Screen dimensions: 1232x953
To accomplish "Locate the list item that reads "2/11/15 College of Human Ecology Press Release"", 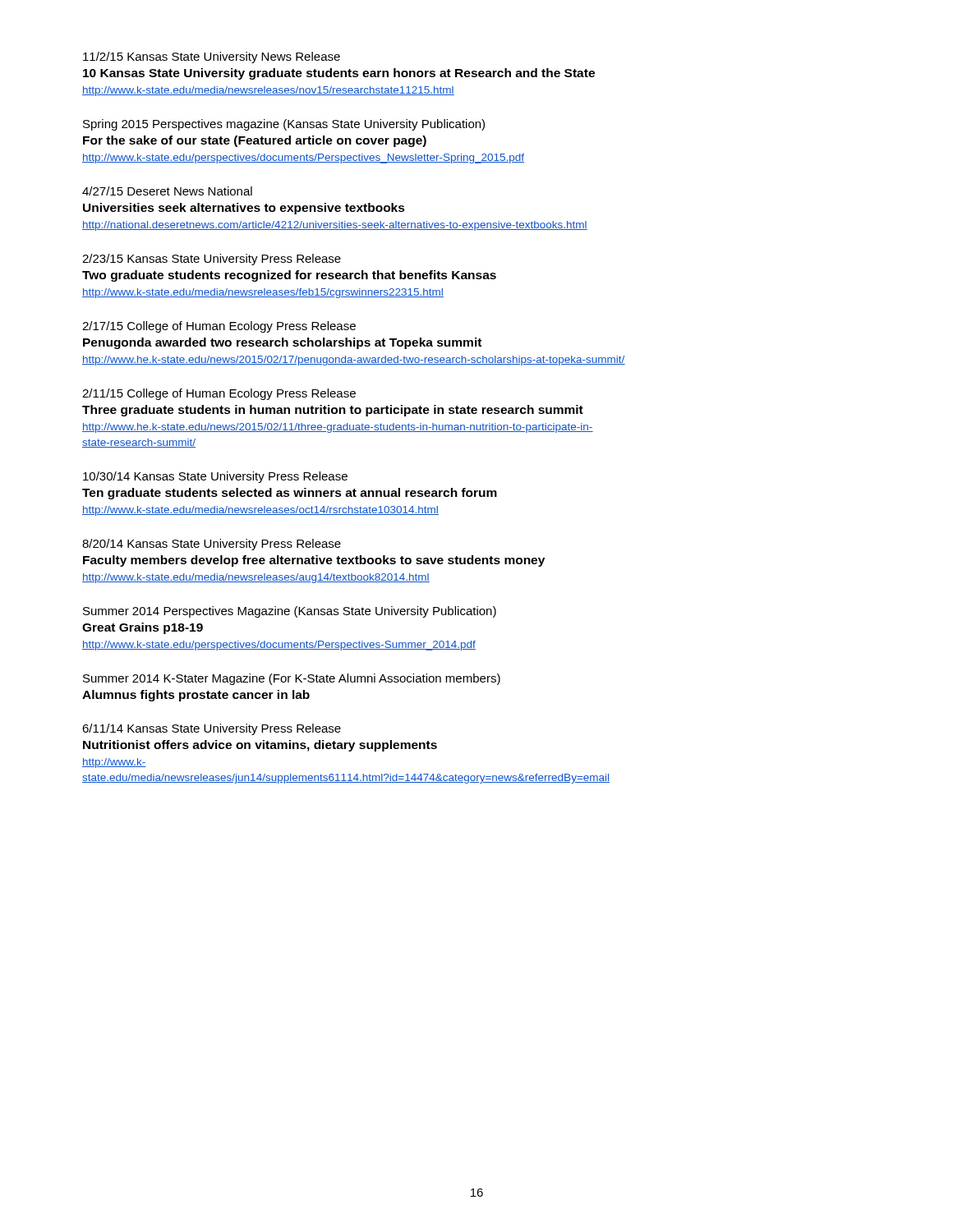I will pos(476,419).
